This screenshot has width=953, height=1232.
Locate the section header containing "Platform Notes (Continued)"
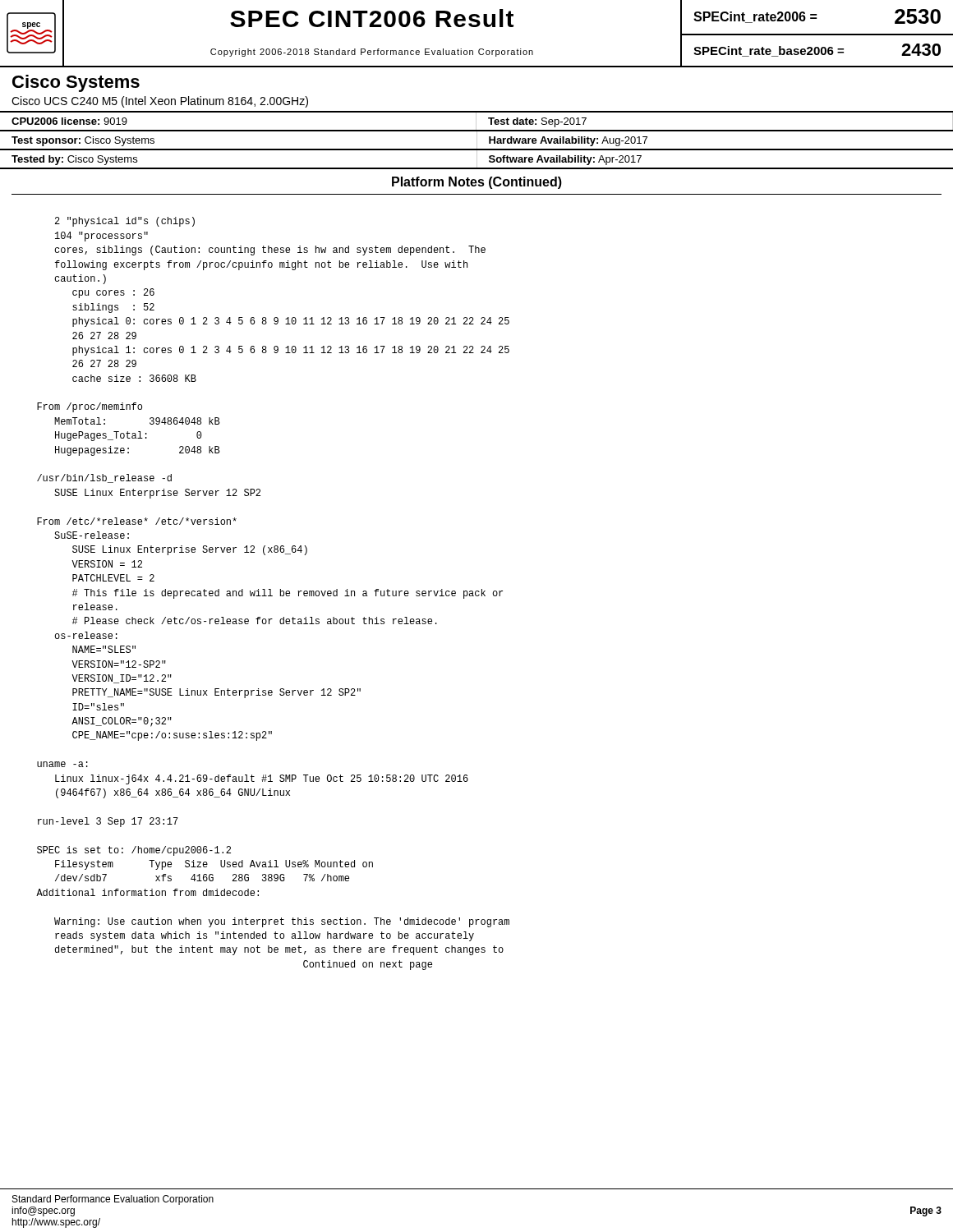click(476, 182)
